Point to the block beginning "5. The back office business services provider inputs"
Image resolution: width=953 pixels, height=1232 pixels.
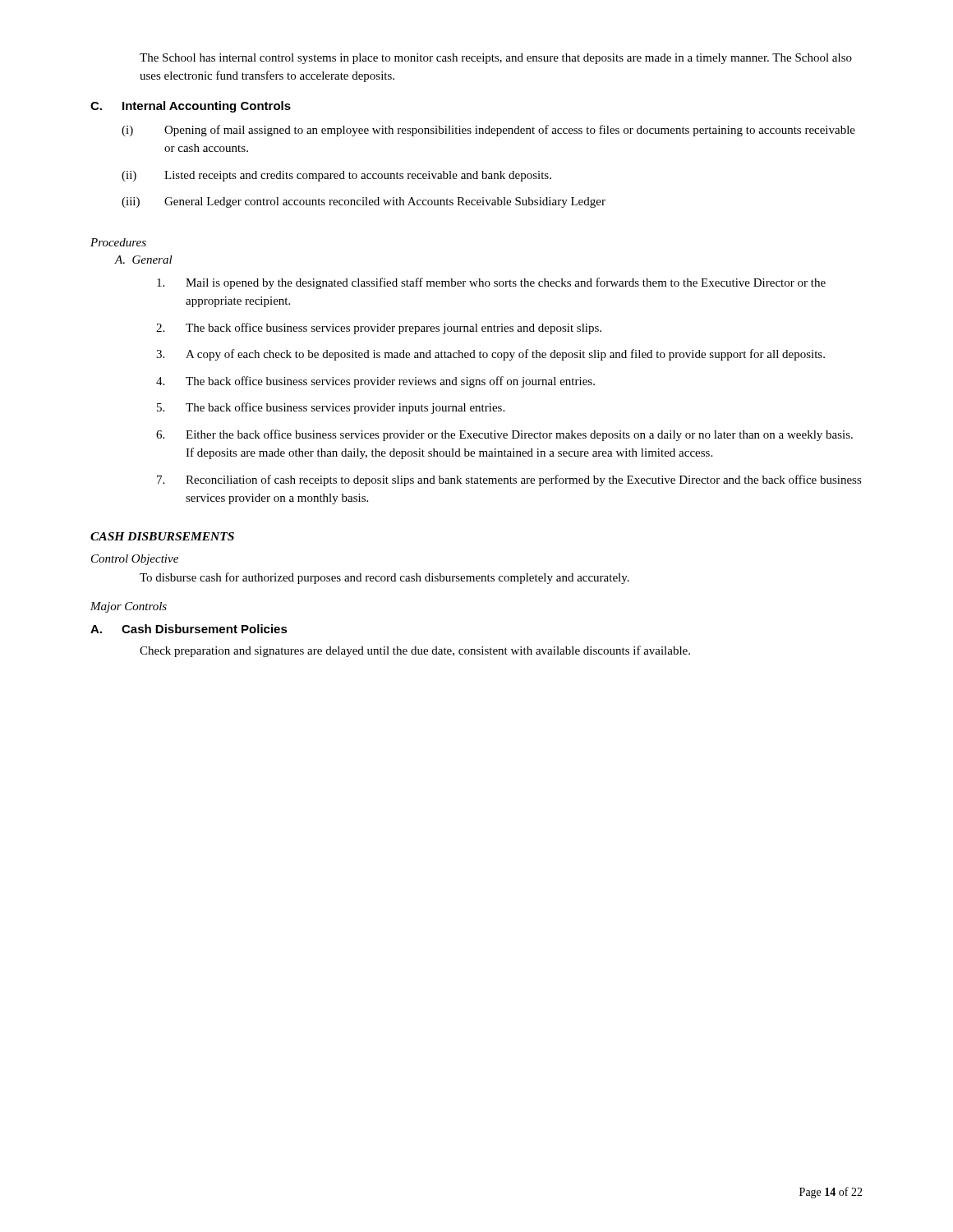(331, 408)
